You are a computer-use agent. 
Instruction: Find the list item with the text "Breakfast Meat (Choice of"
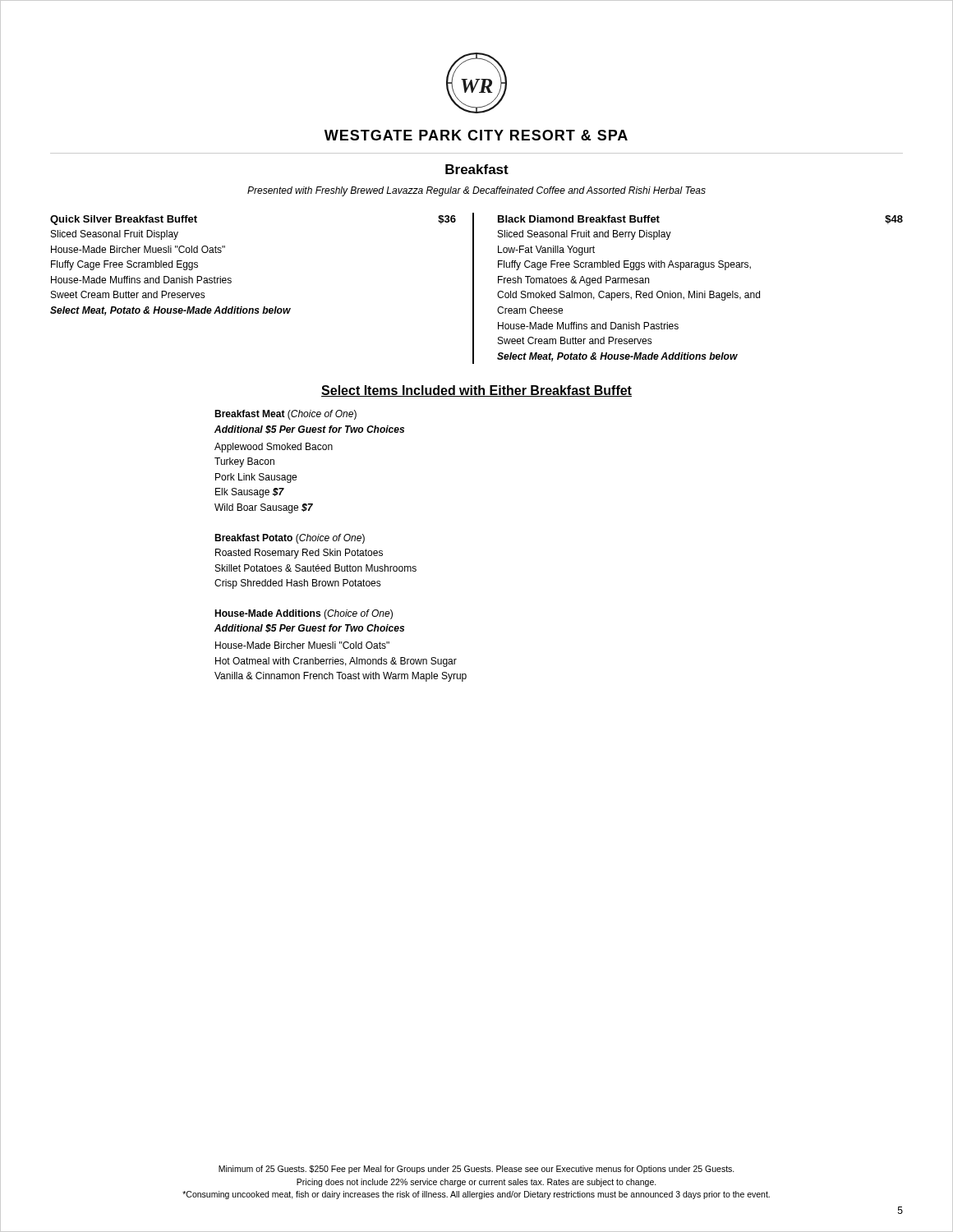[285, 415]
